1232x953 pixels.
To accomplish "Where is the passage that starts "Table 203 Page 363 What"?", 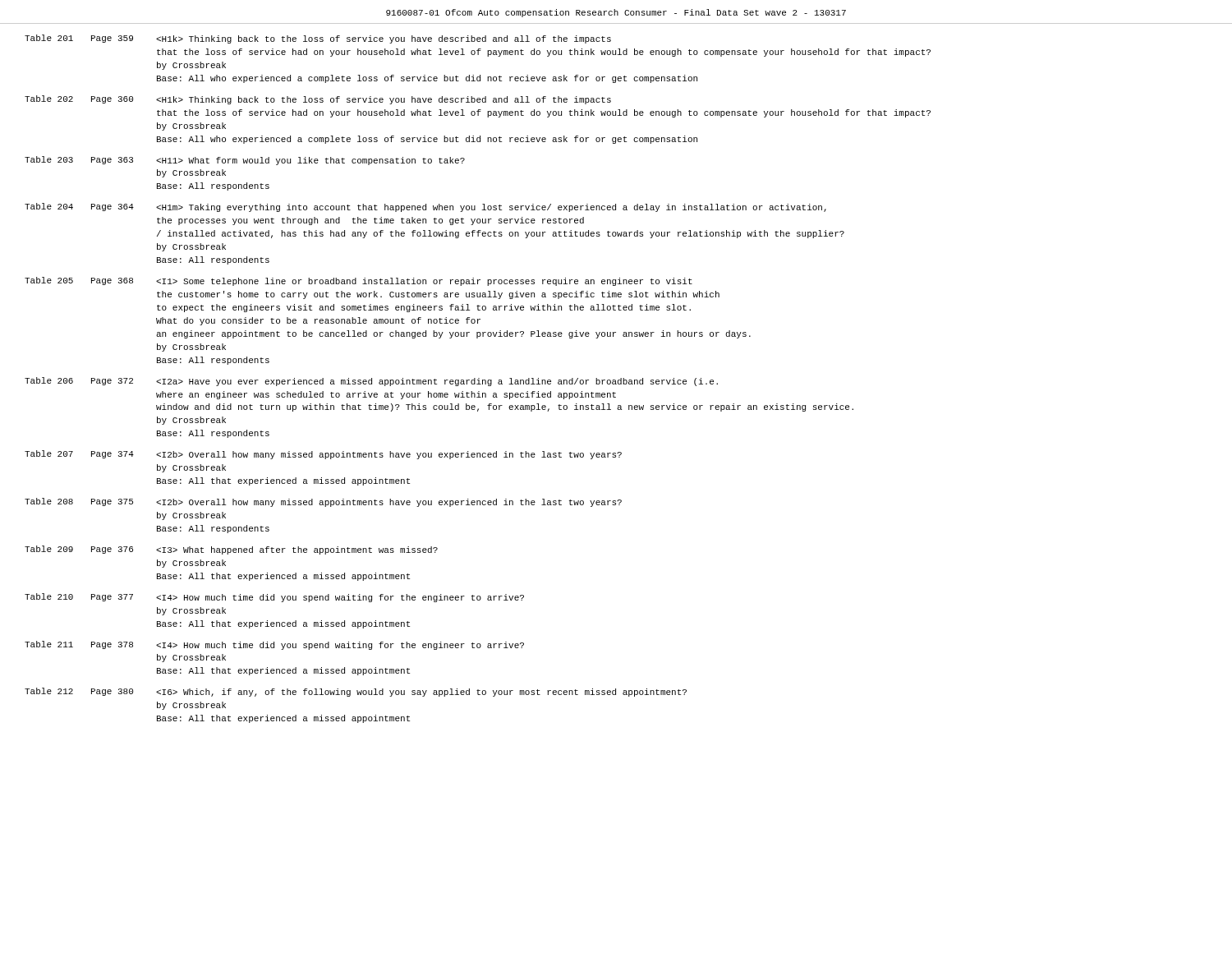I will tap(245, 161).
